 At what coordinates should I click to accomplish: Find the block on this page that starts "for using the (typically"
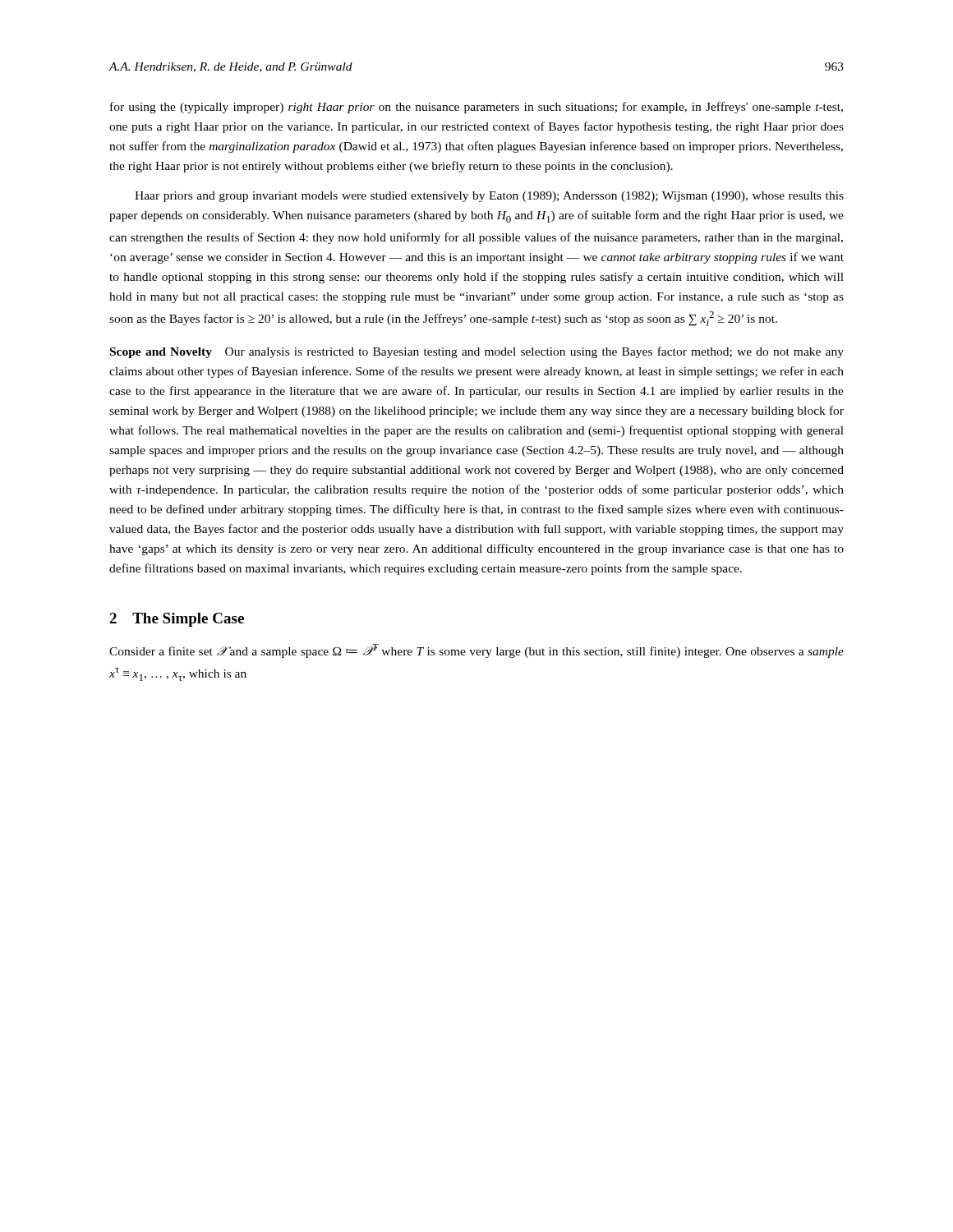476,136
